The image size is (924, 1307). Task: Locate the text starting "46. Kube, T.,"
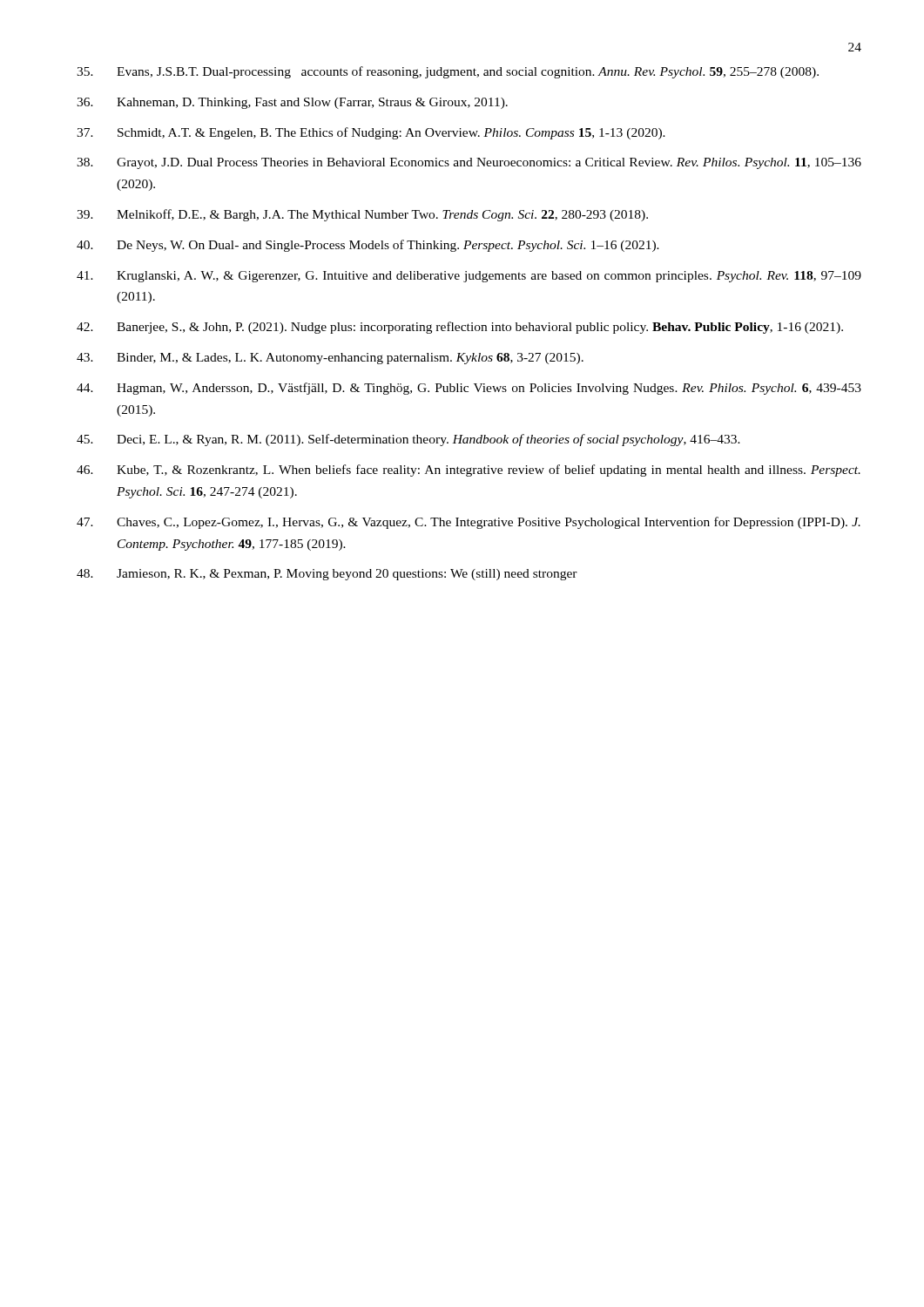(469, 481)
